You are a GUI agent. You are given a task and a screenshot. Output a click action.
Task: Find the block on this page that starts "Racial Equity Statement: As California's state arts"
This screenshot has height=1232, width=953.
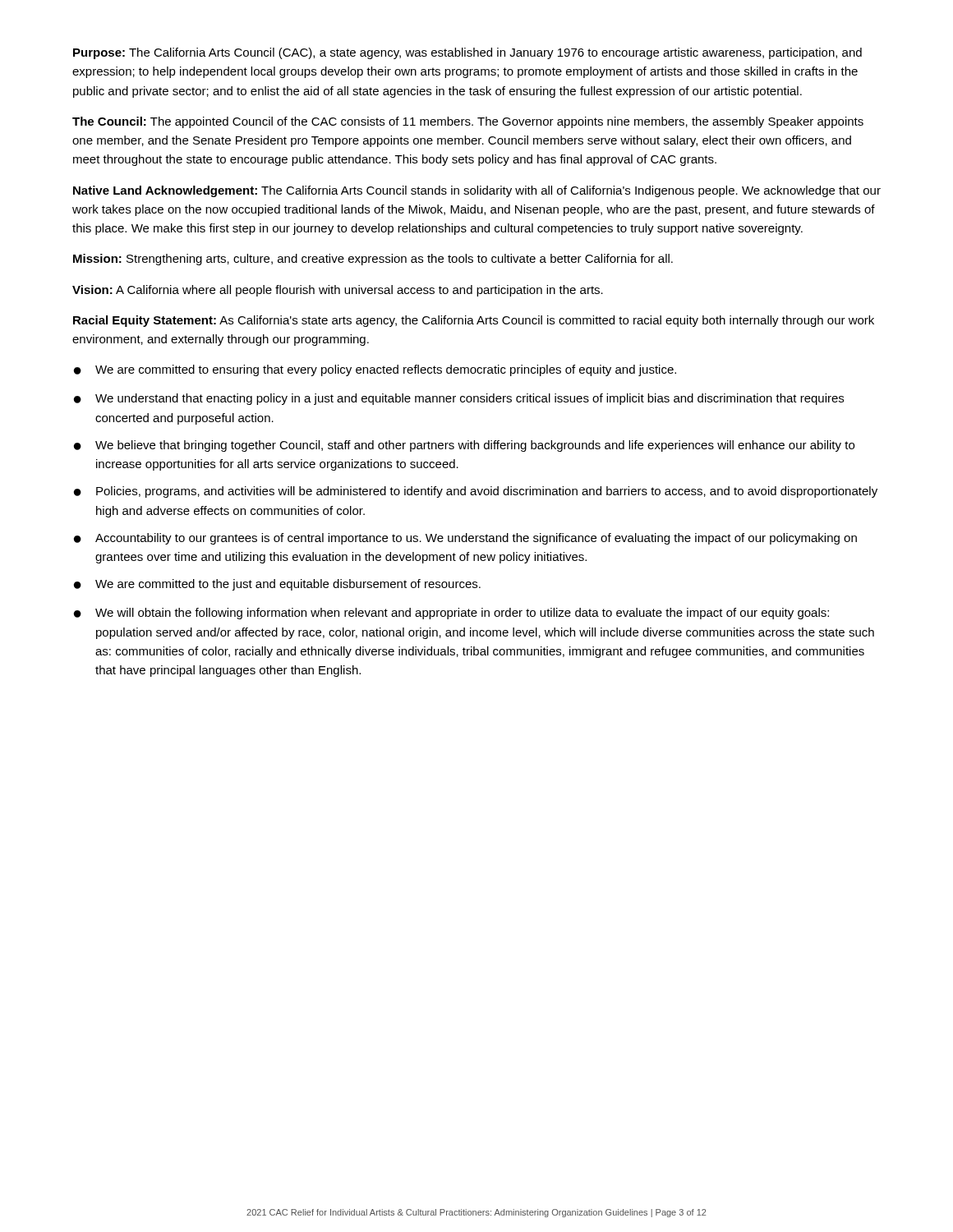(473, 329)
